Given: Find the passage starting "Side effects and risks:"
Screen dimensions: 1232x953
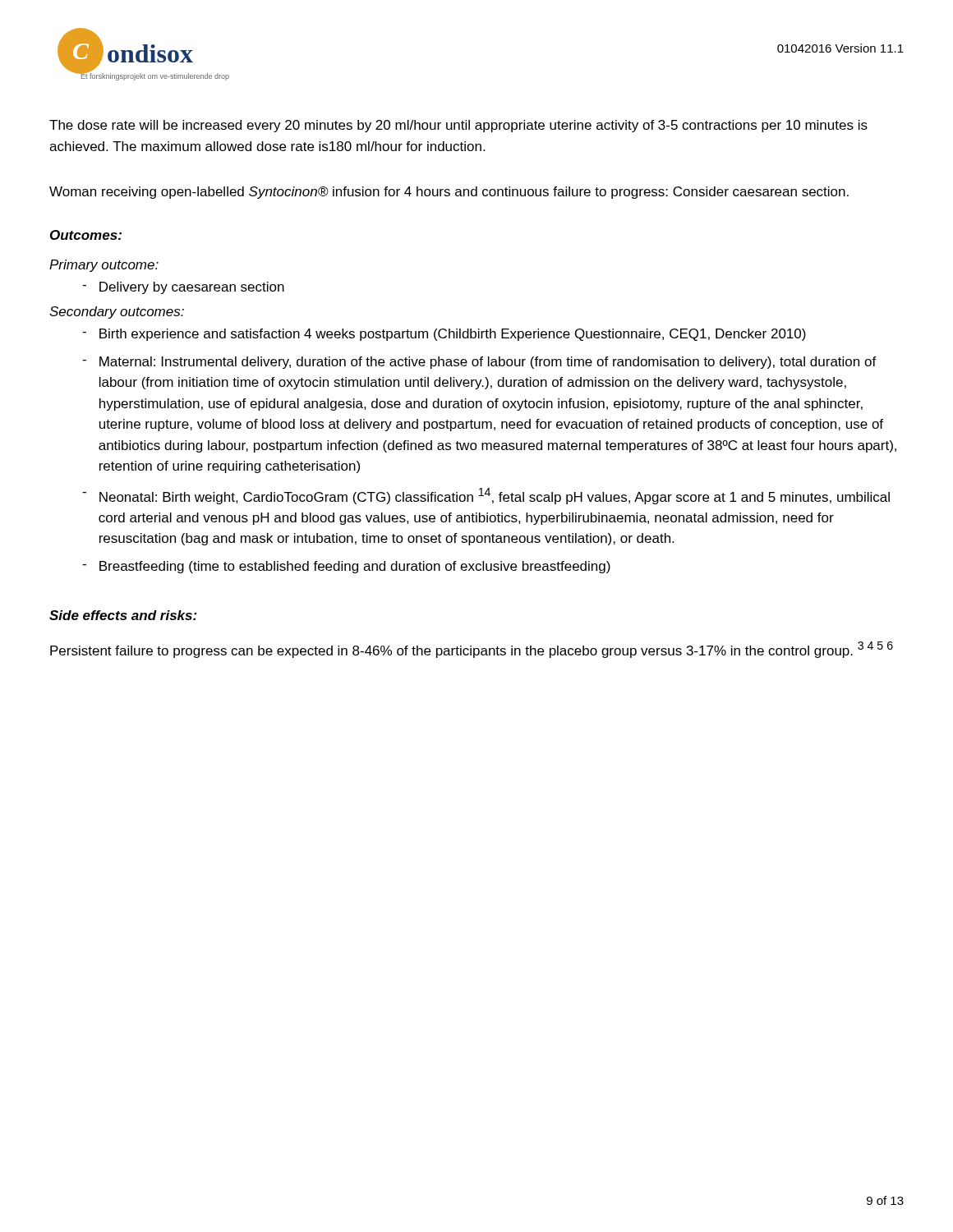Looking at the screenshot, I should pos(123,616).
